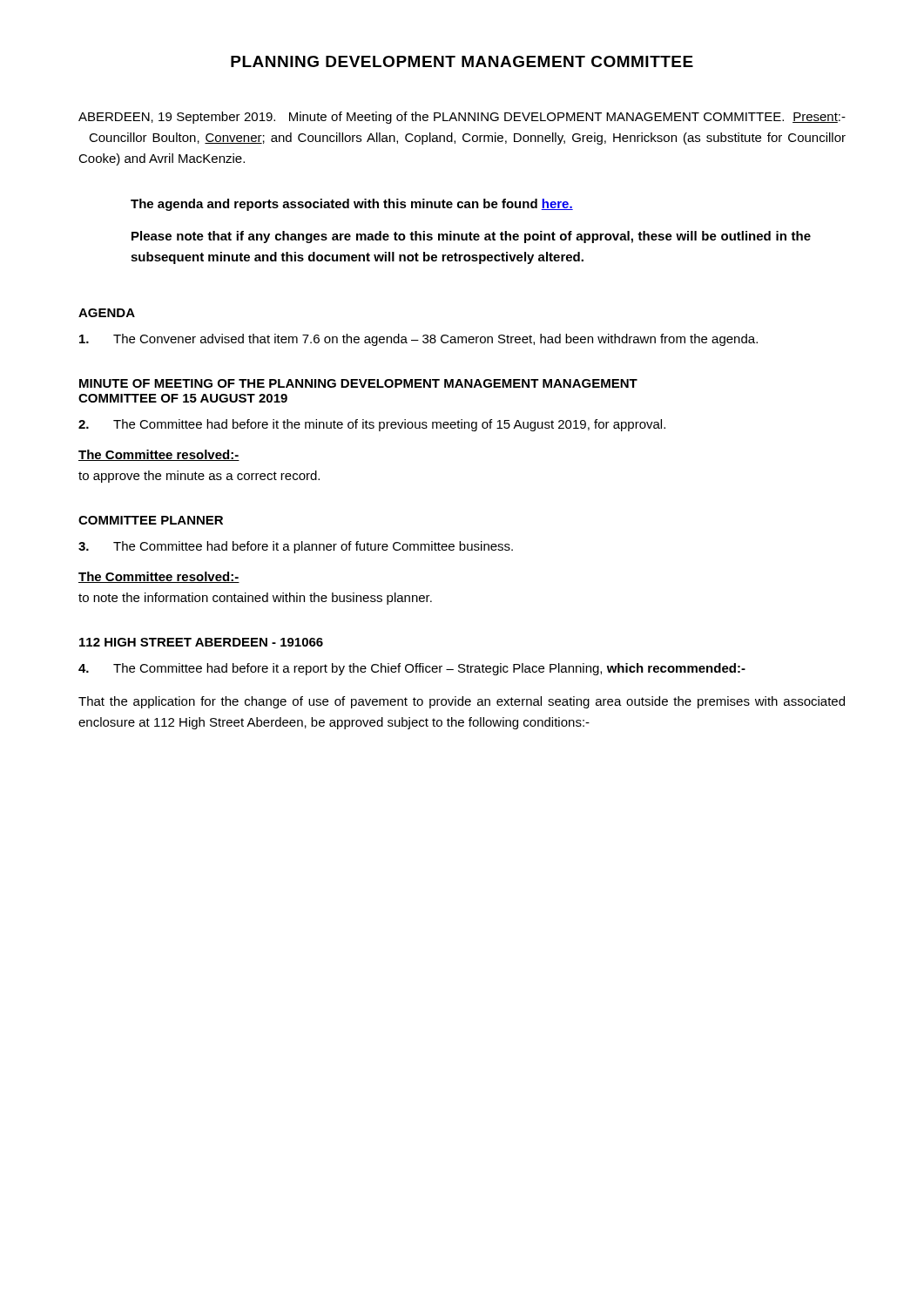
Task: Navigate to the text block starting "The agenda and reports associated with this minute"
Action: [471, 204]
